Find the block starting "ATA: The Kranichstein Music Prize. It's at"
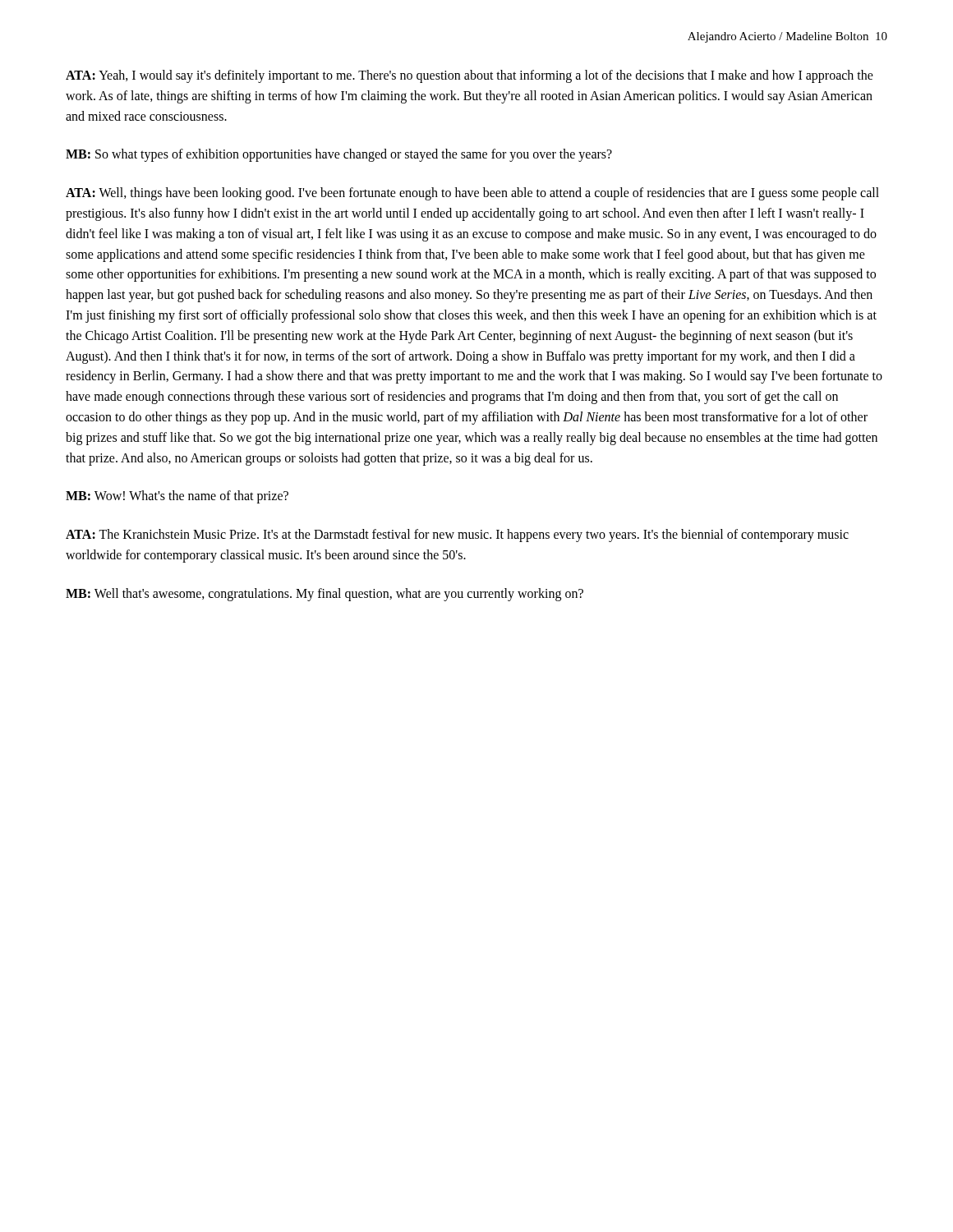This screenshot has width=953, height=1232. point(457,545)
